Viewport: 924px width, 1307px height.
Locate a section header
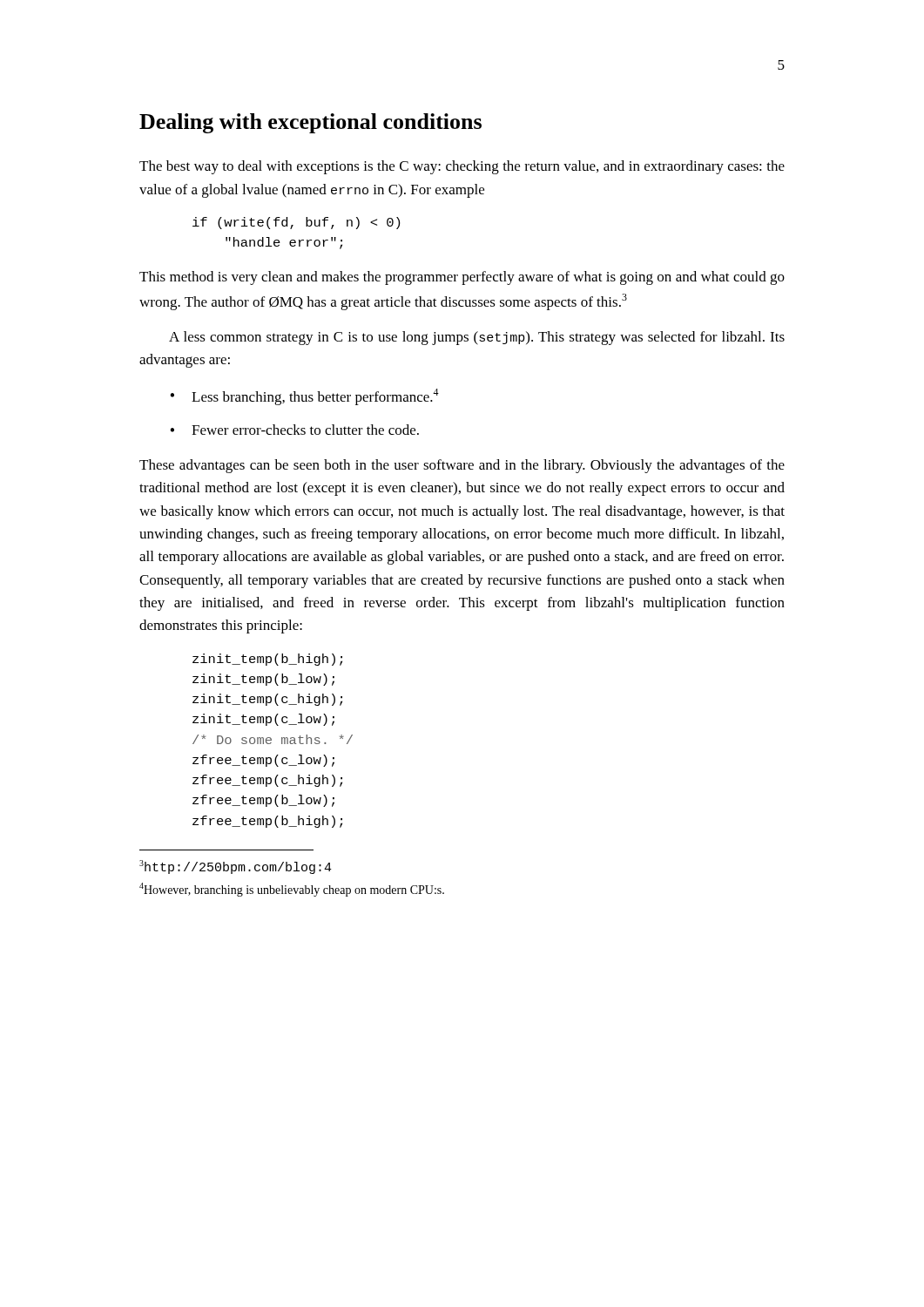[x=462, y=122]
